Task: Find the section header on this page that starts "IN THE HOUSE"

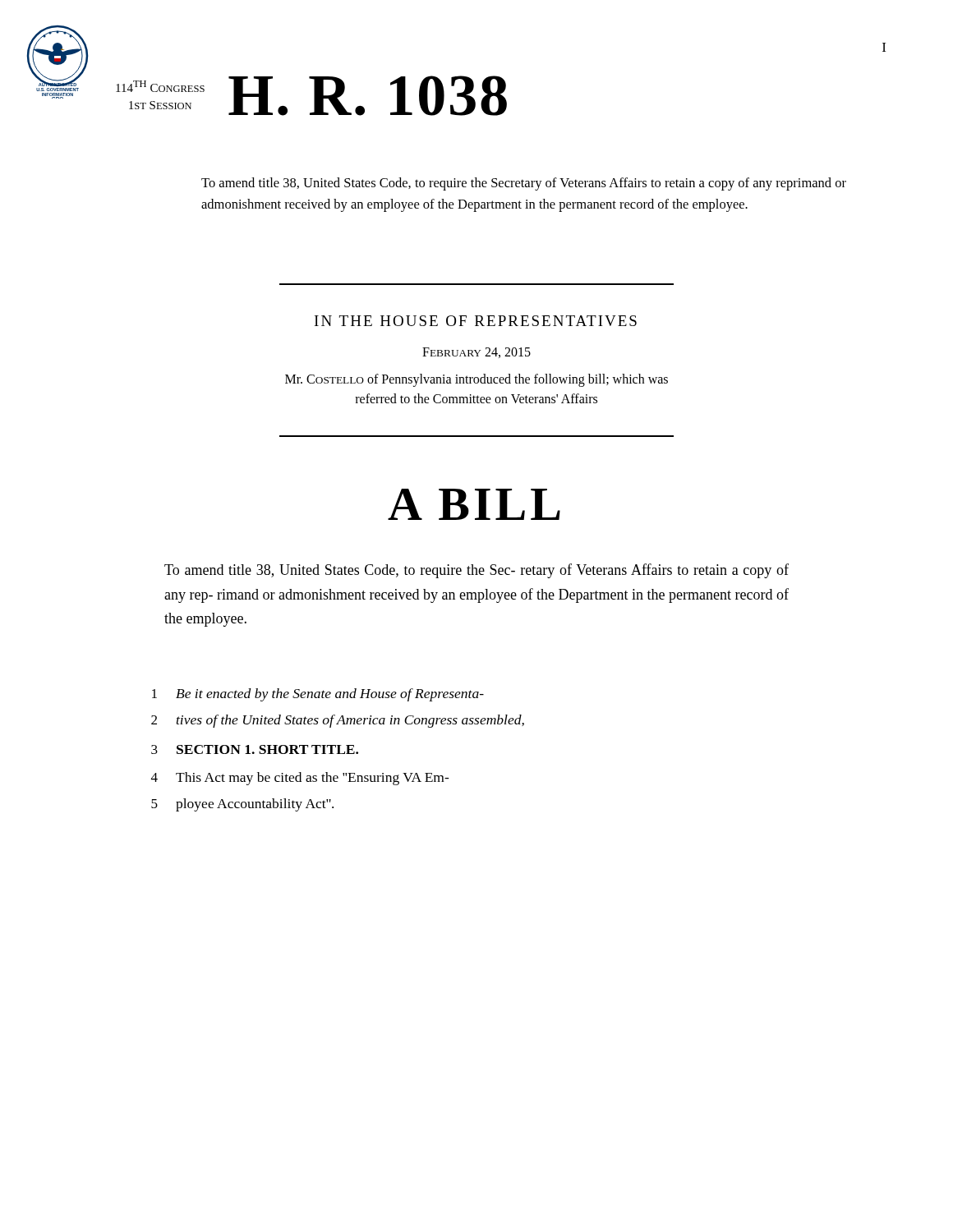Action: tap(476, 321)
